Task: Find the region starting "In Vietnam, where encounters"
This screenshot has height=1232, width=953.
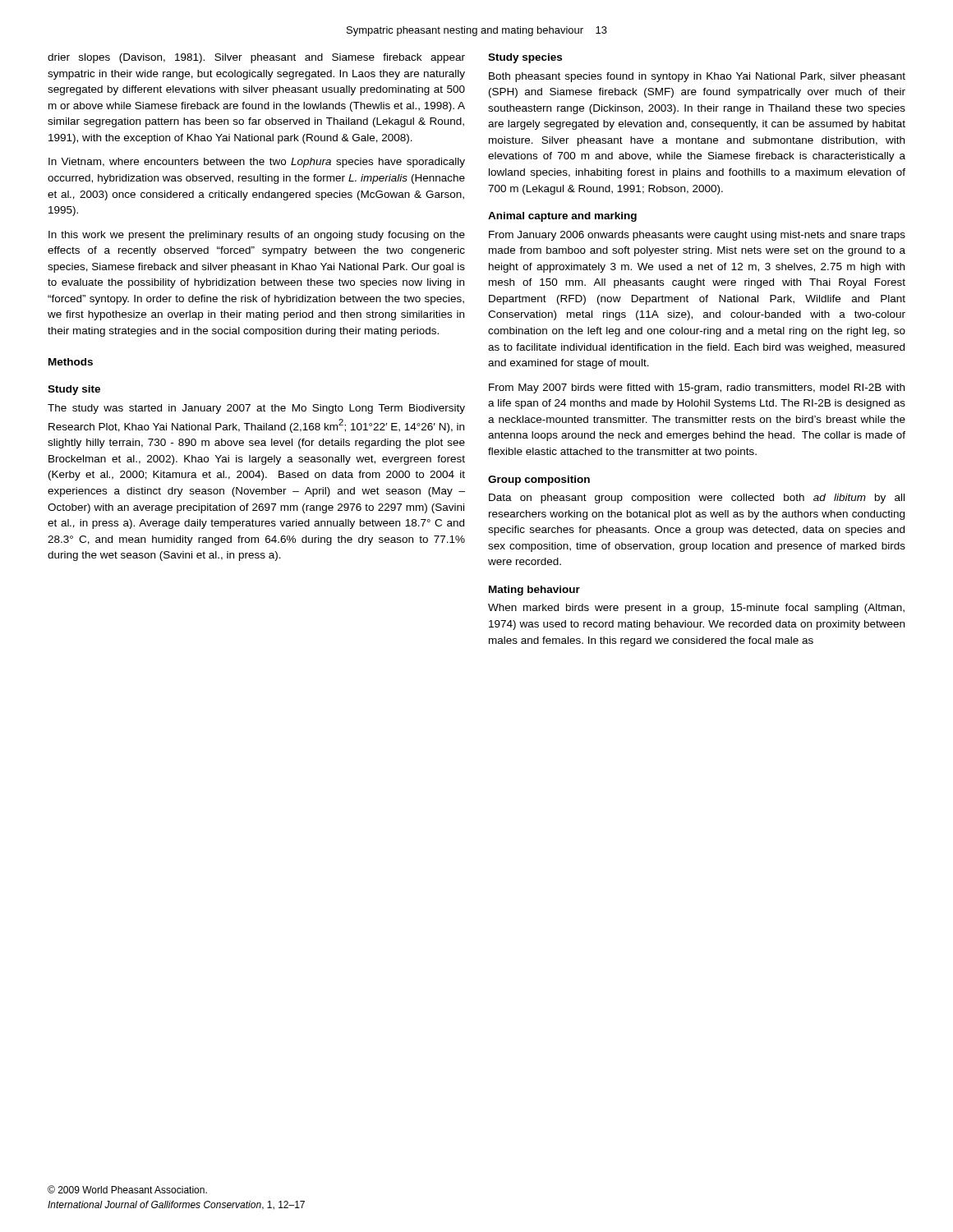Action: [x=256, y=186]
